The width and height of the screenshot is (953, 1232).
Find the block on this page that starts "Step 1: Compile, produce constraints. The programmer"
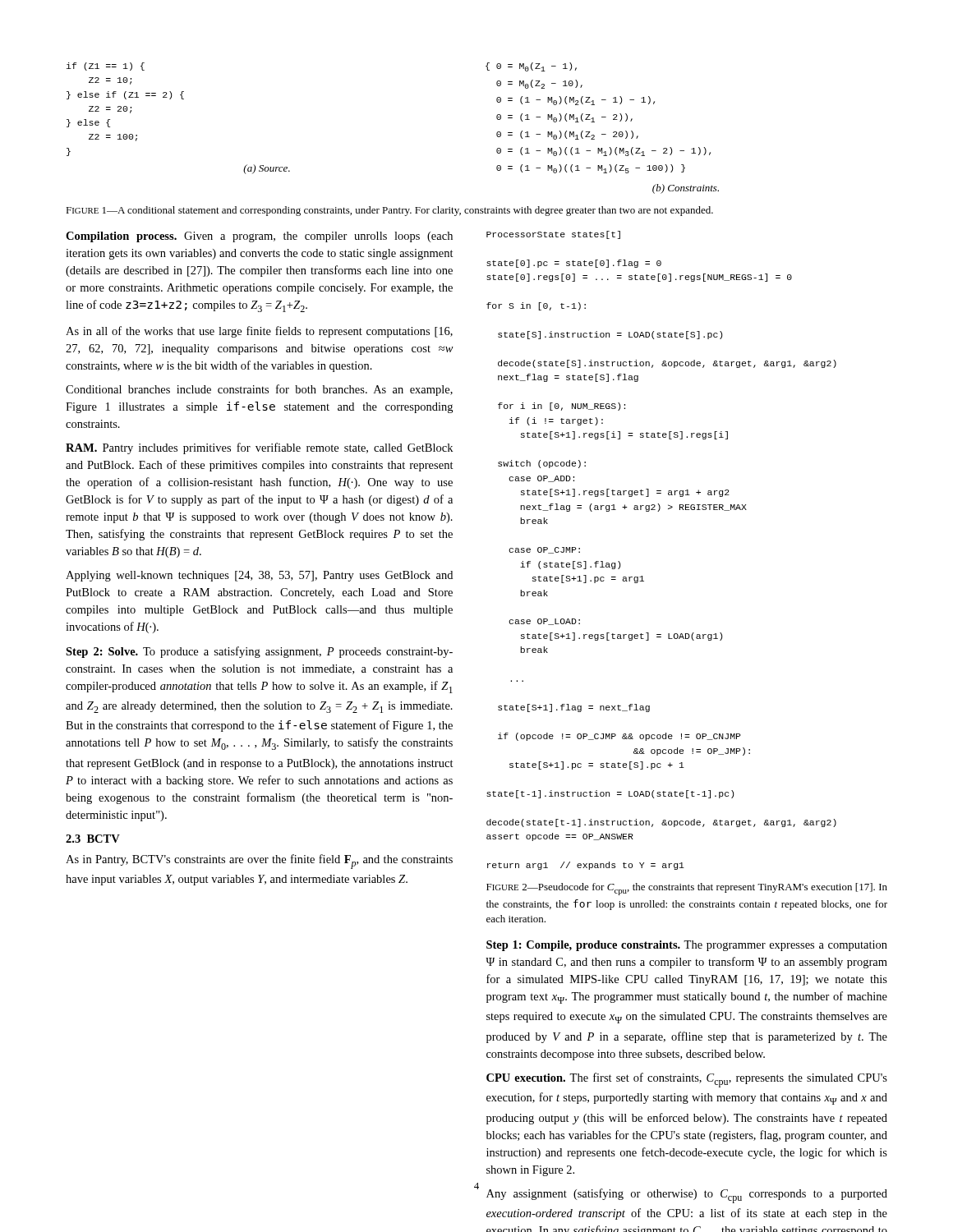tap(687, 1000)
